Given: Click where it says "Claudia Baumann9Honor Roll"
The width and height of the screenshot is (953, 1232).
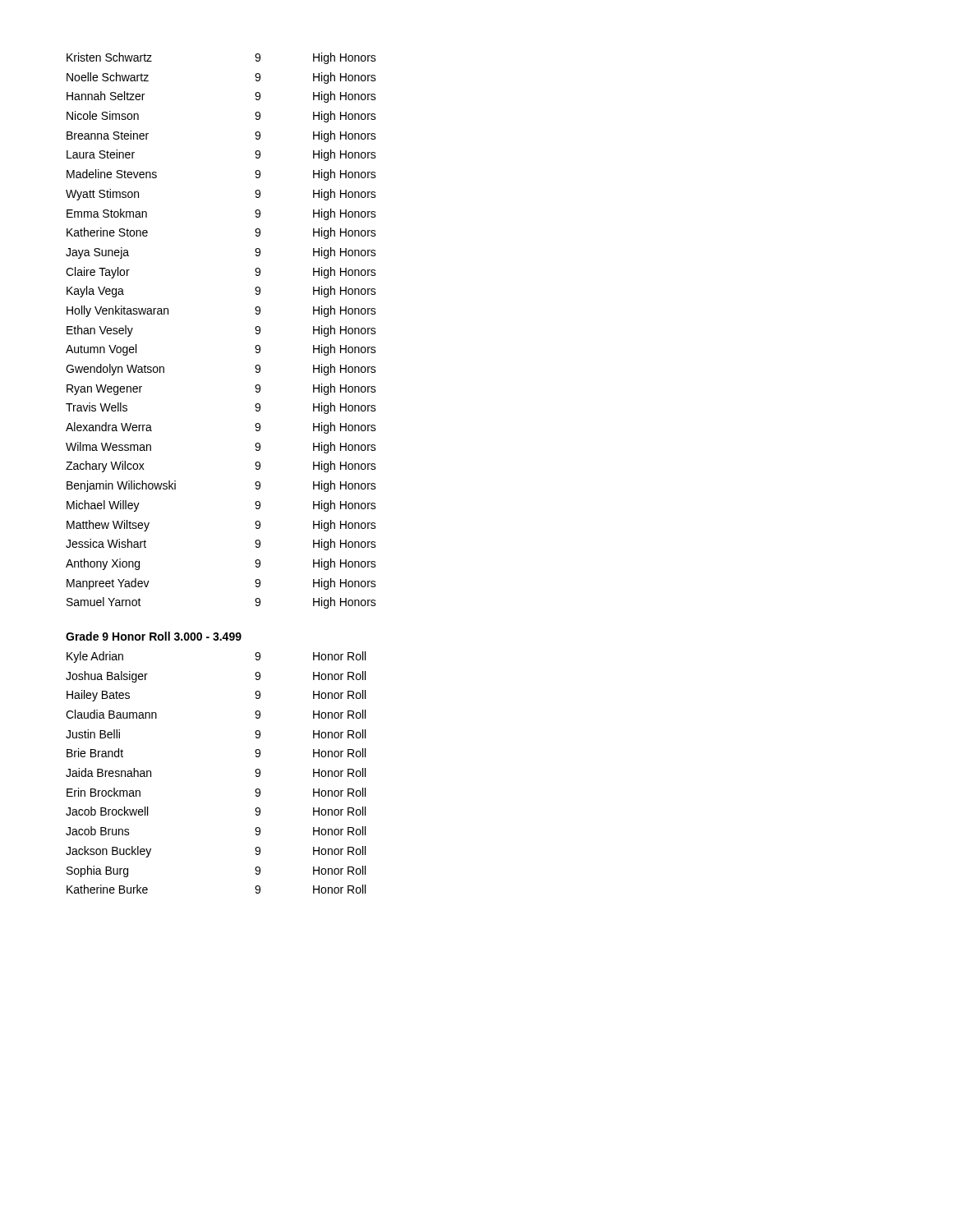Looking at the screenshot, I should click(111, 714).
